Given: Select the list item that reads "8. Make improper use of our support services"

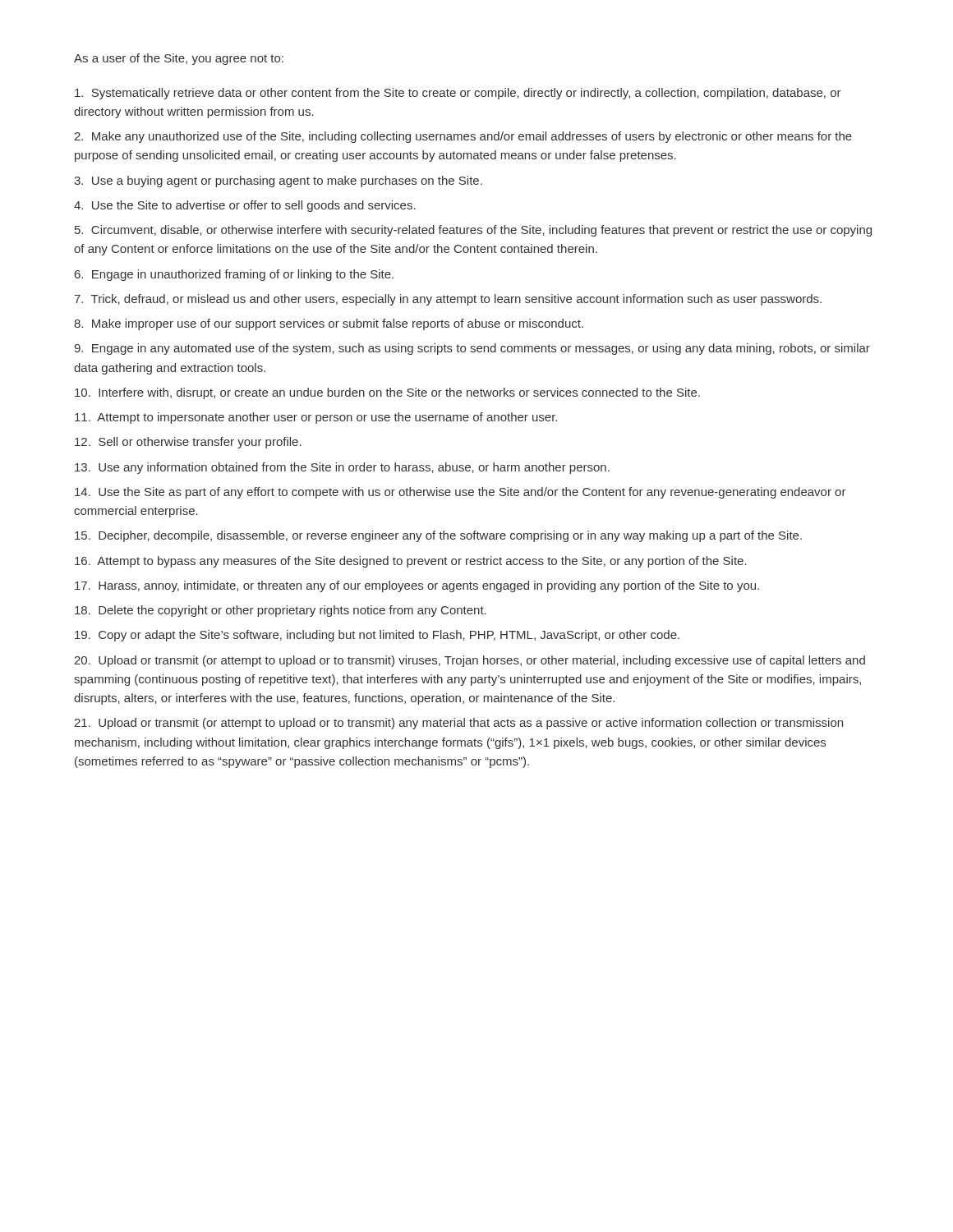Looking at the screenshot, I should 329,323.
